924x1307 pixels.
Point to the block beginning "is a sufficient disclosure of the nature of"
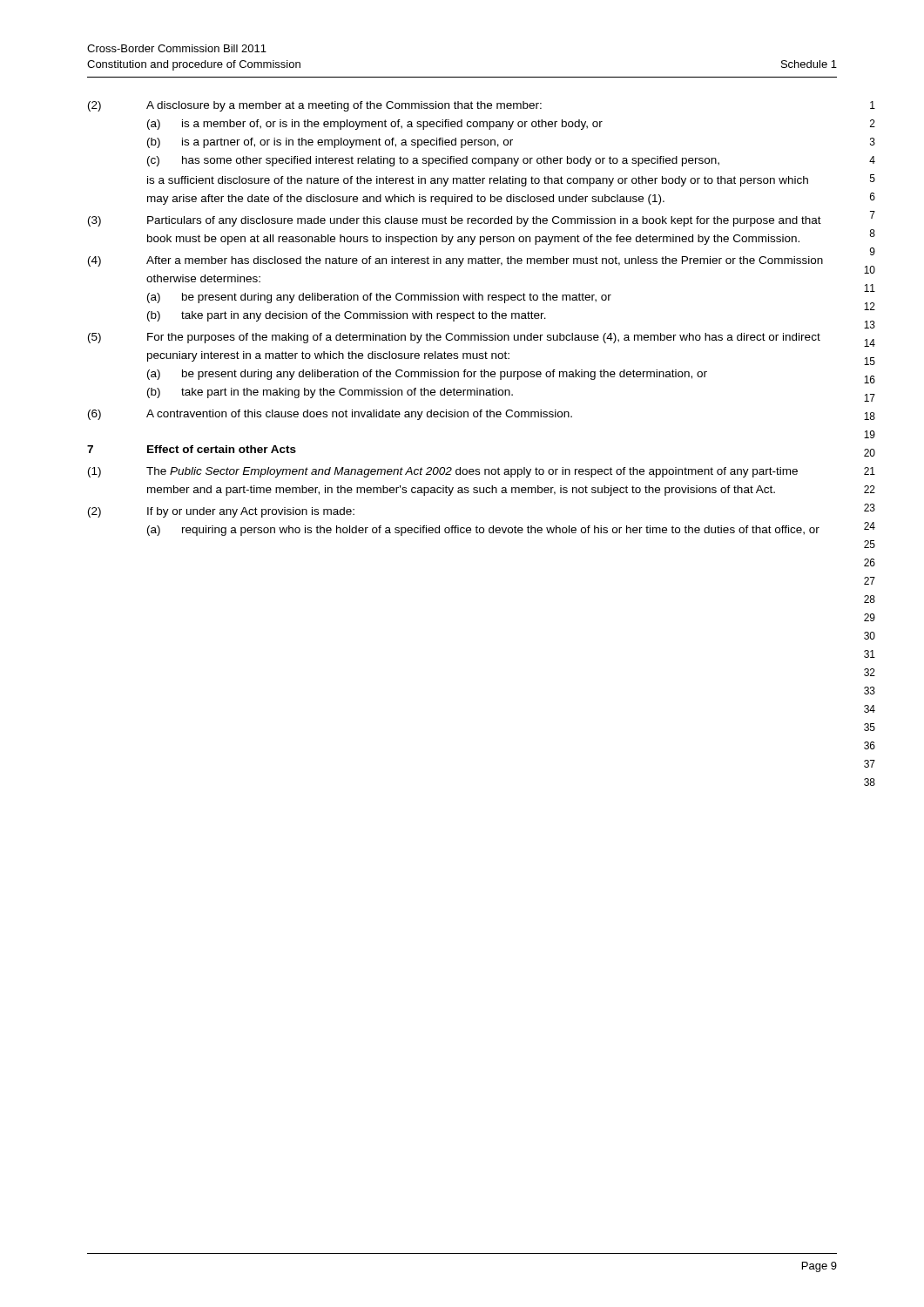coord(478,189)
